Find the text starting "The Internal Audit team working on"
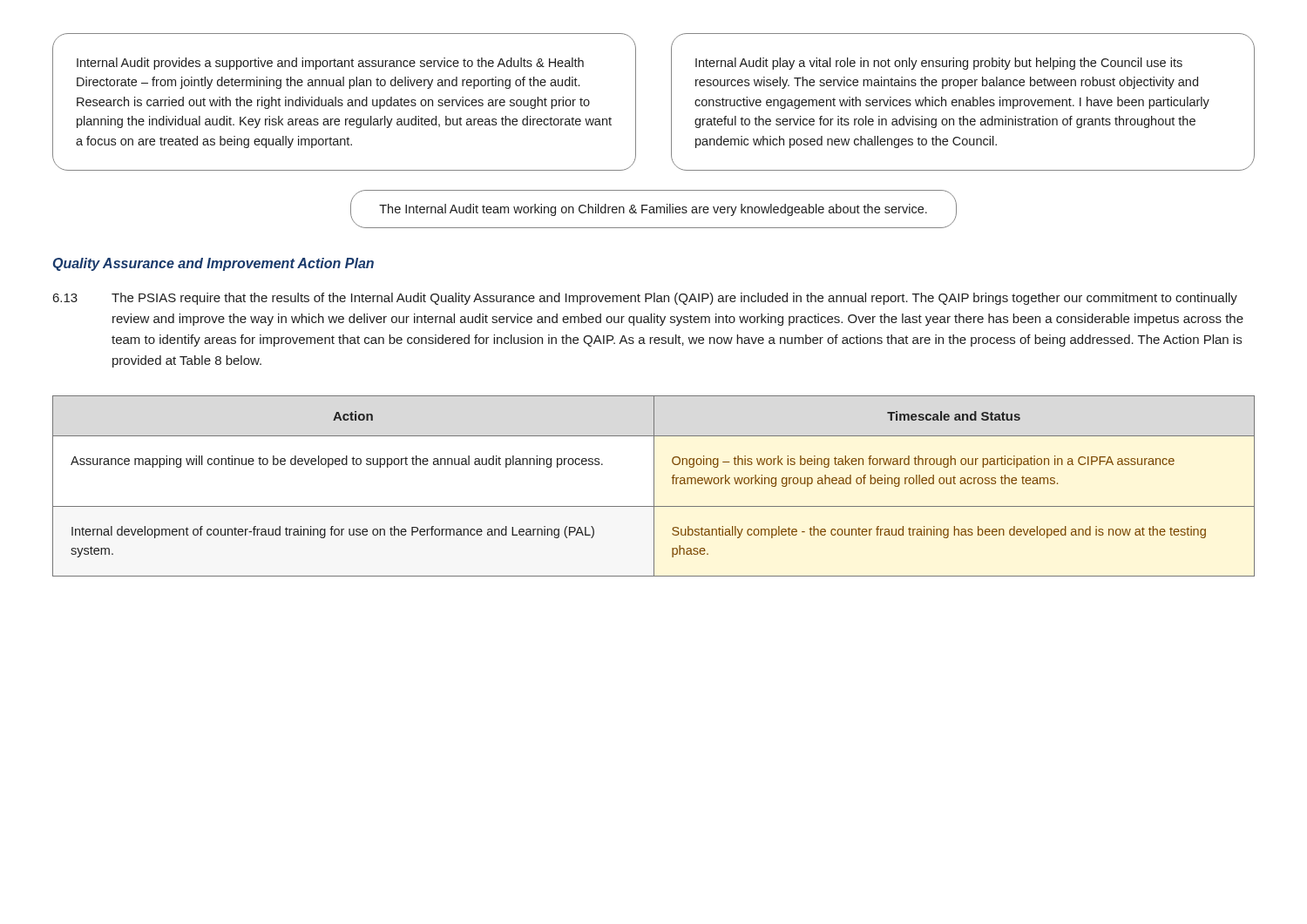 (654, 209)
